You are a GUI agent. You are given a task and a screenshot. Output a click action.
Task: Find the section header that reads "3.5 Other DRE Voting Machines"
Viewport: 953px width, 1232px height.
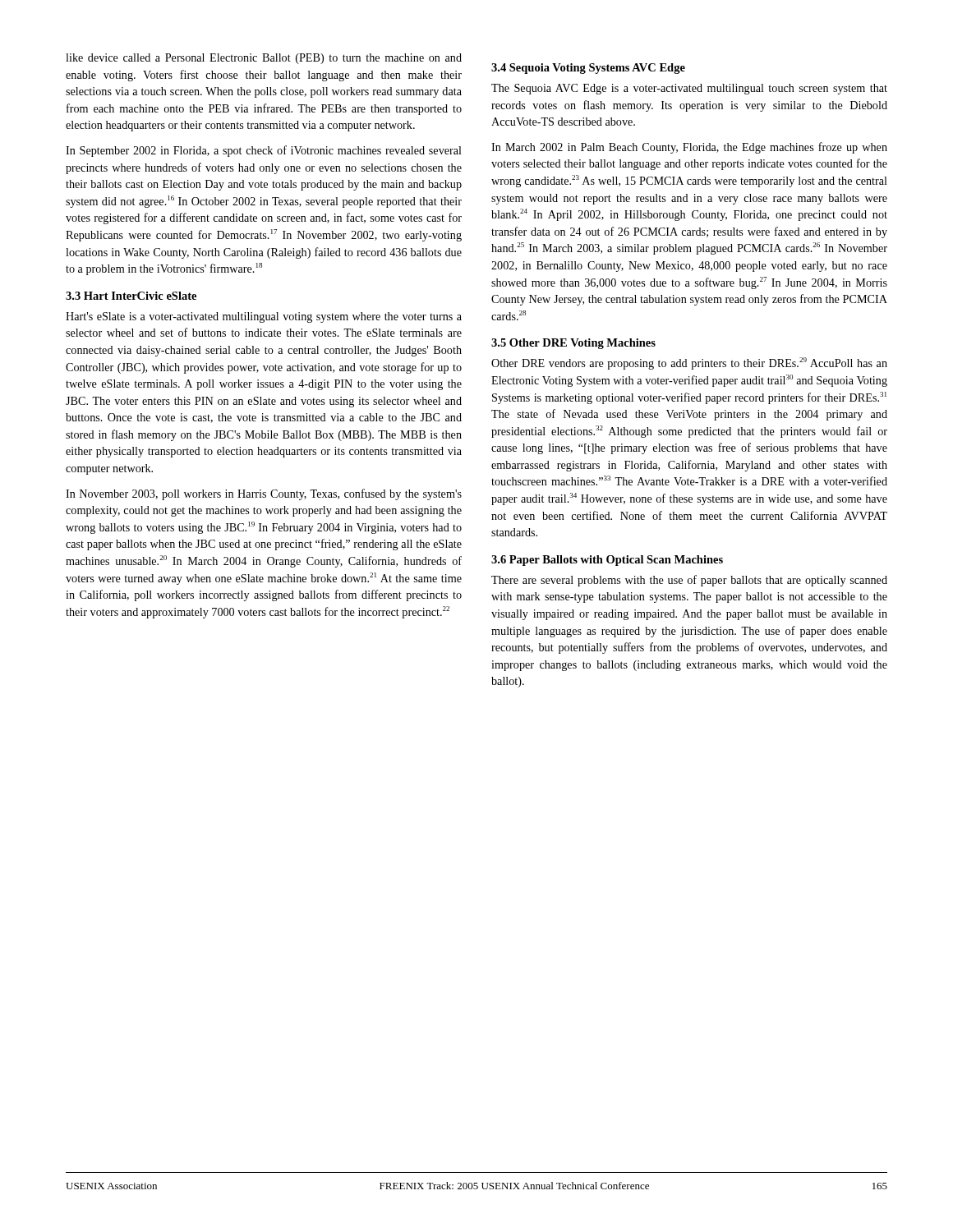[x=573, y=343]
